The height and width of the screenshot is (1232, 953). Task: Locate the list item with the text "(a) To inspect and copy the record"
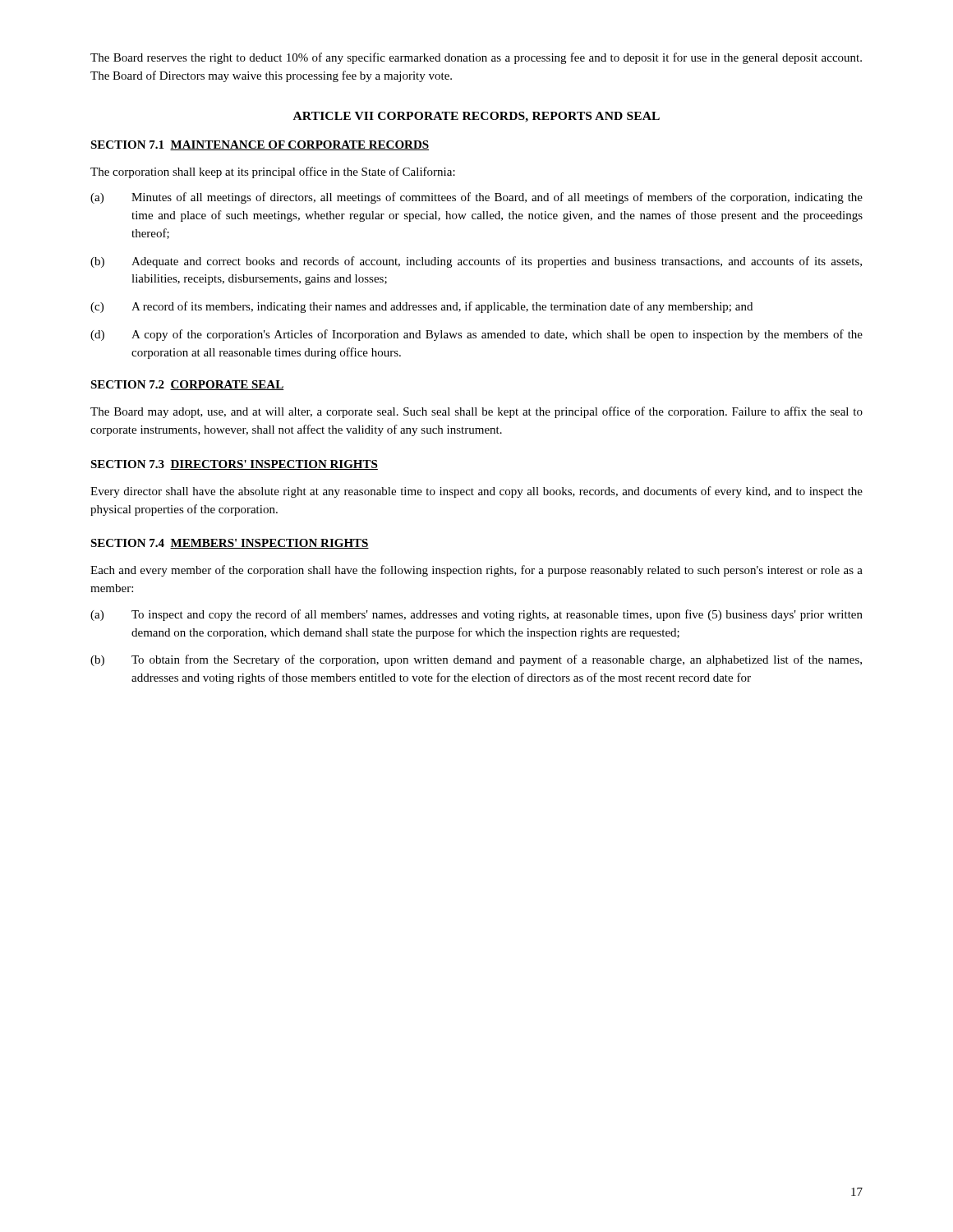coord(476,624)
